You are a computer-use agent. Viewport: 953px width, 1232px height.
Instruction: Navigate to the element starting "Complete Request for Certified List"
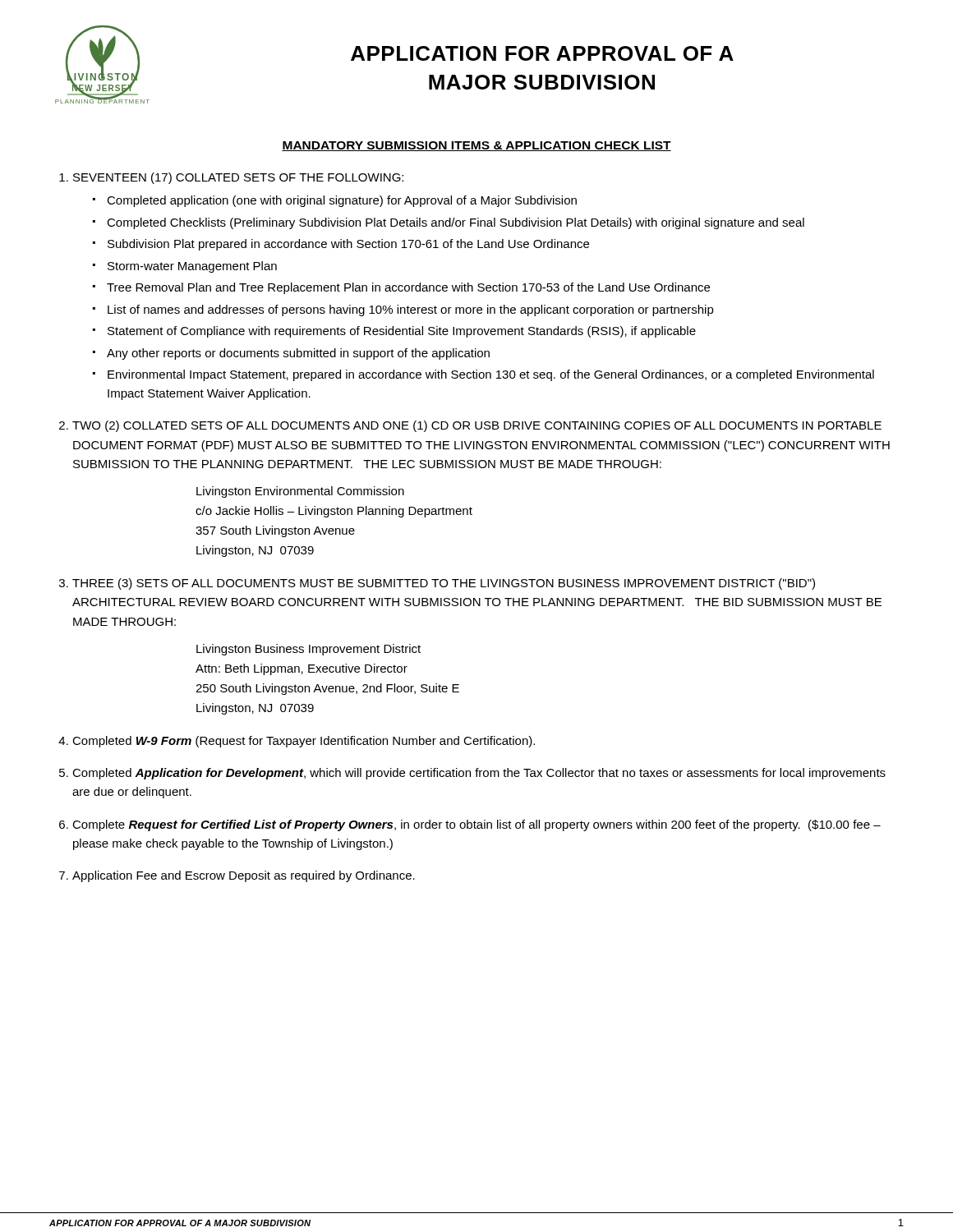click(476, 833)
